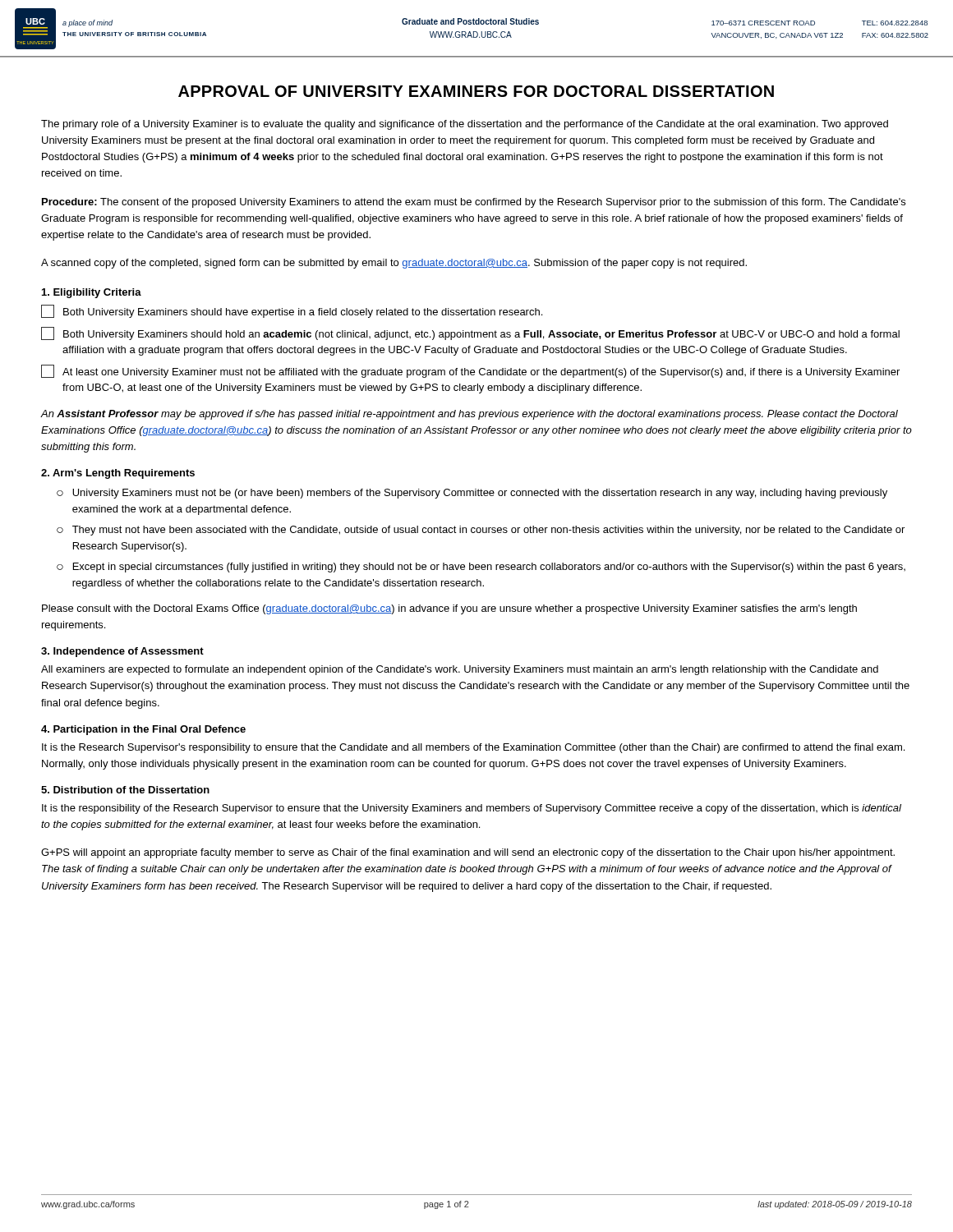Locate the text block starting "A scanned copy of the"

click(394, 262)
